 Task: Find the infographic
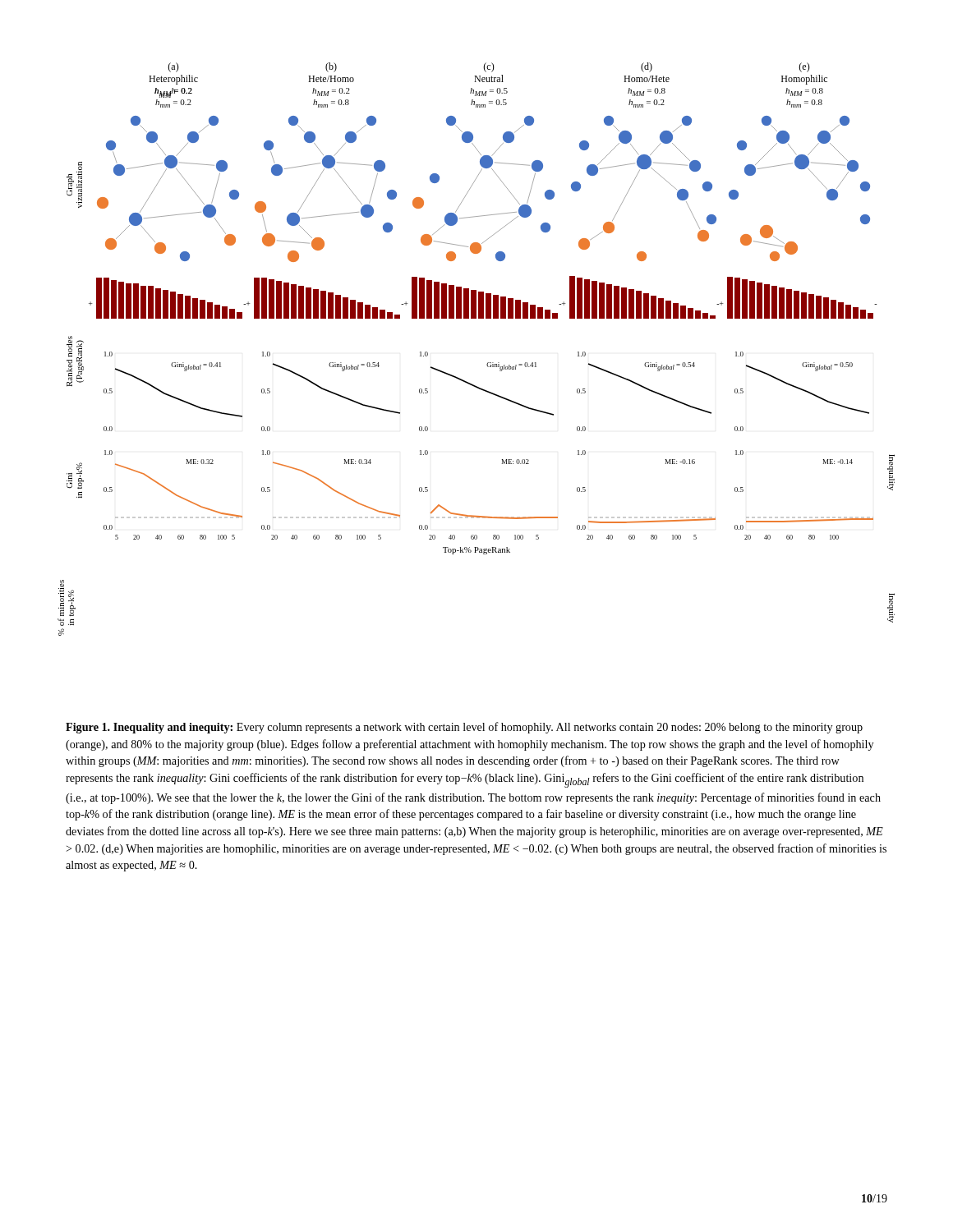click(476, 374)
